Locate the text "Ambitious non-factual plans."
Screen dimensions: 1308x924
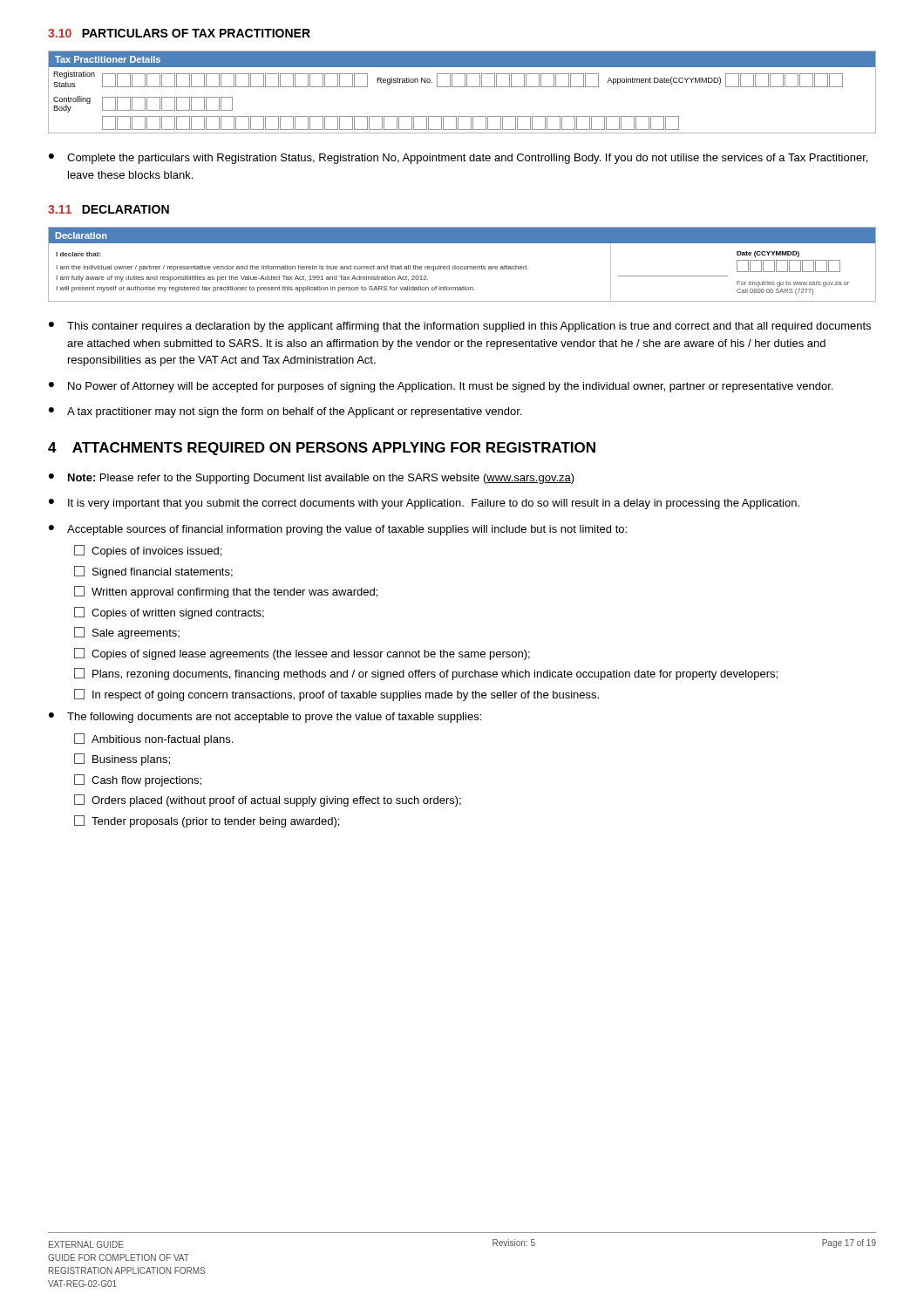pos(154,739)
